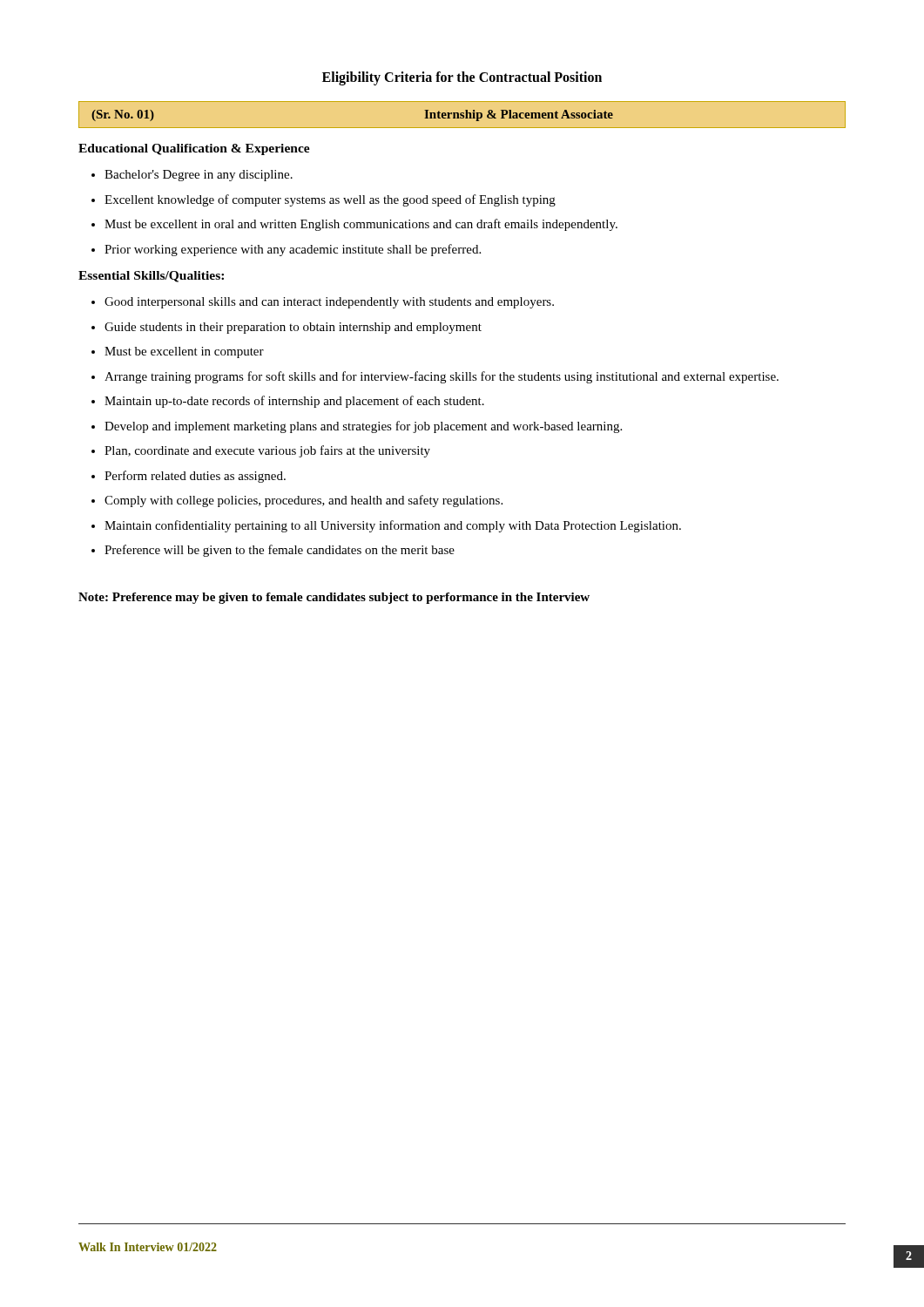Screen dimensions: 1307x924
Task: Navigate to the element starting "Arrange training programs for soft skills"
Action: click(x=442, y=376)
